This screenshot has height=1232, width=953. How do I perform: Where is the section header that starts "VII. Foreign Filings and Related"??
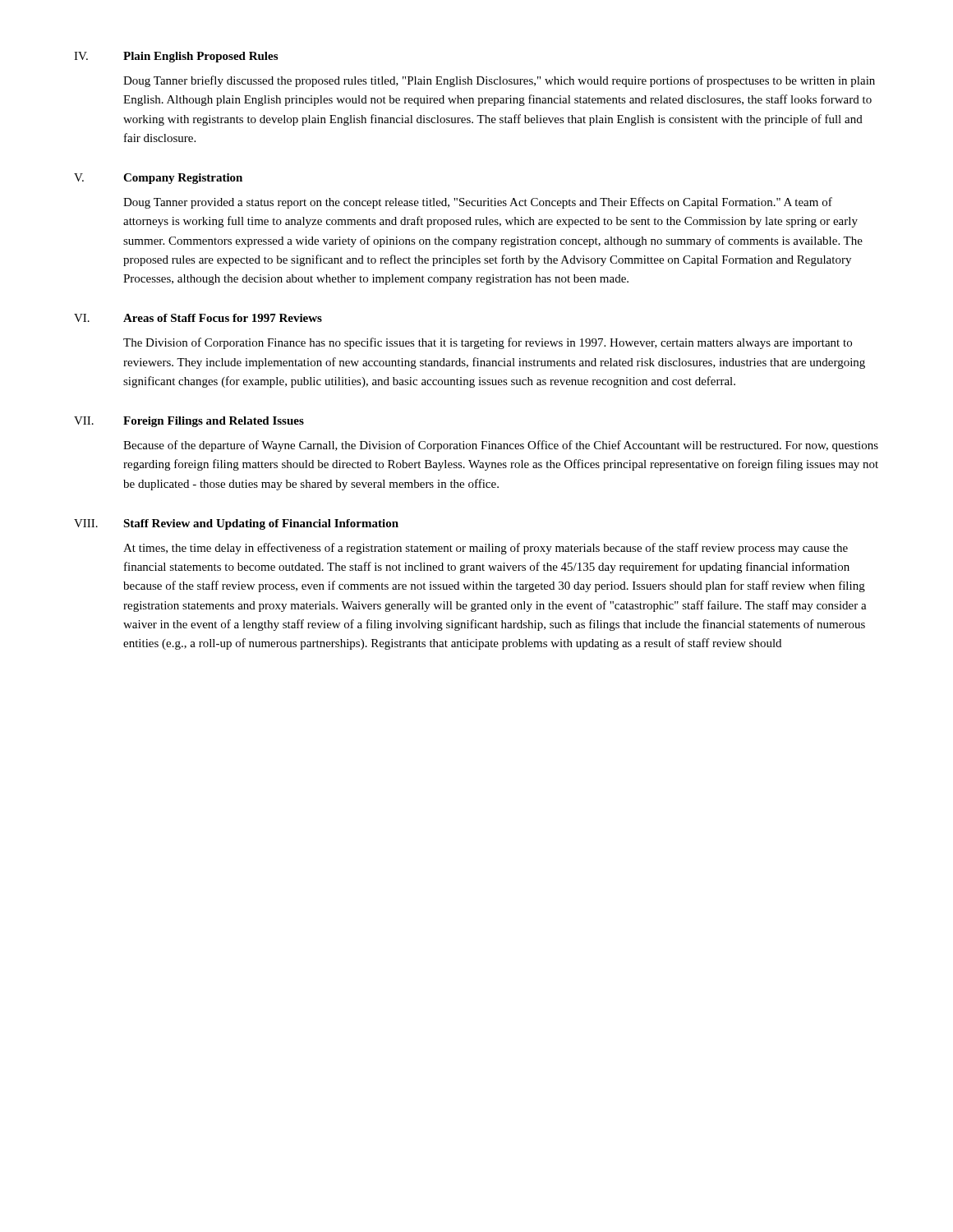tap(189, 421)
